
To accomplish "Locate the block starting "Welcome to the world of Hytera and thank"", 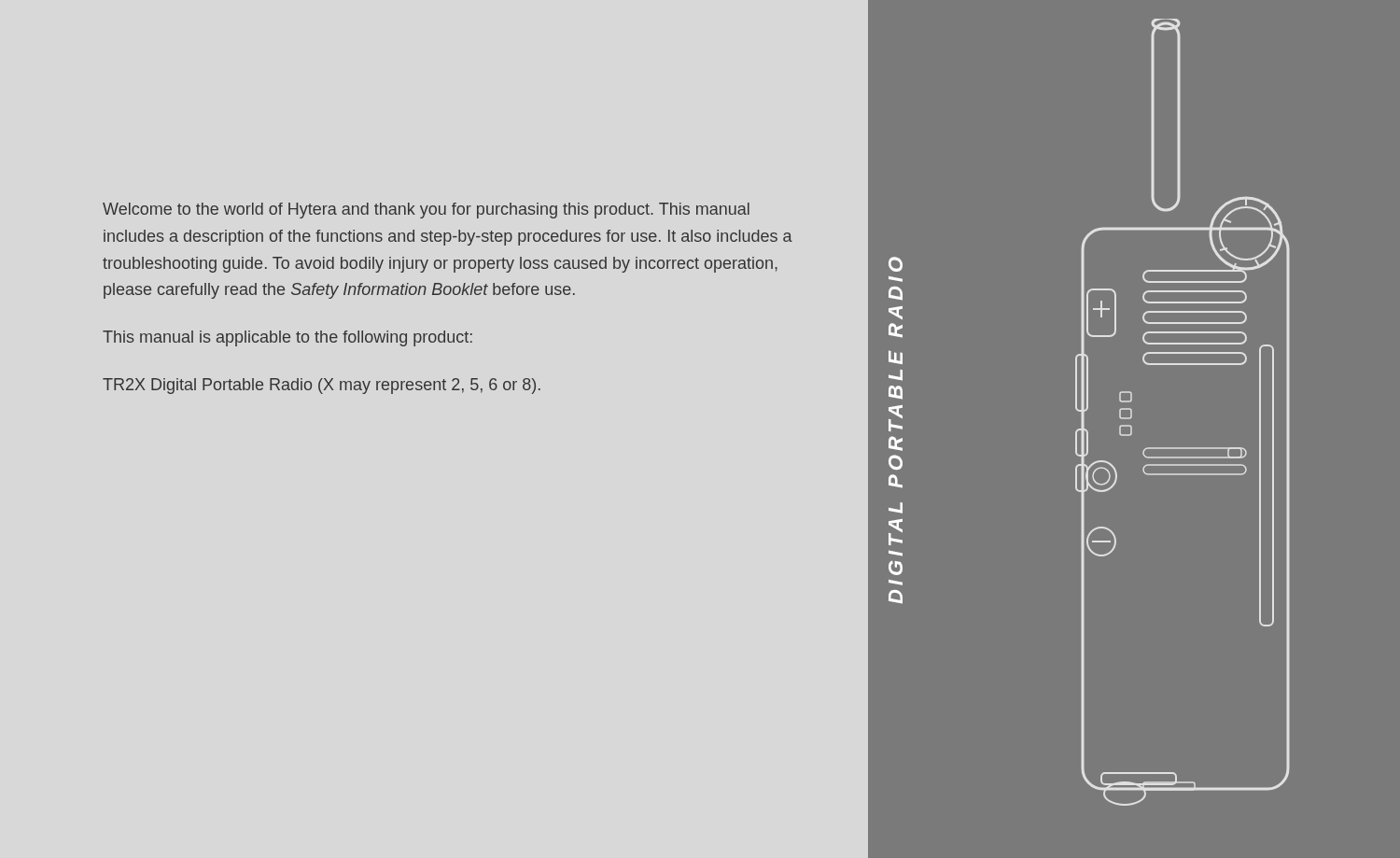I will pos(447,249).
